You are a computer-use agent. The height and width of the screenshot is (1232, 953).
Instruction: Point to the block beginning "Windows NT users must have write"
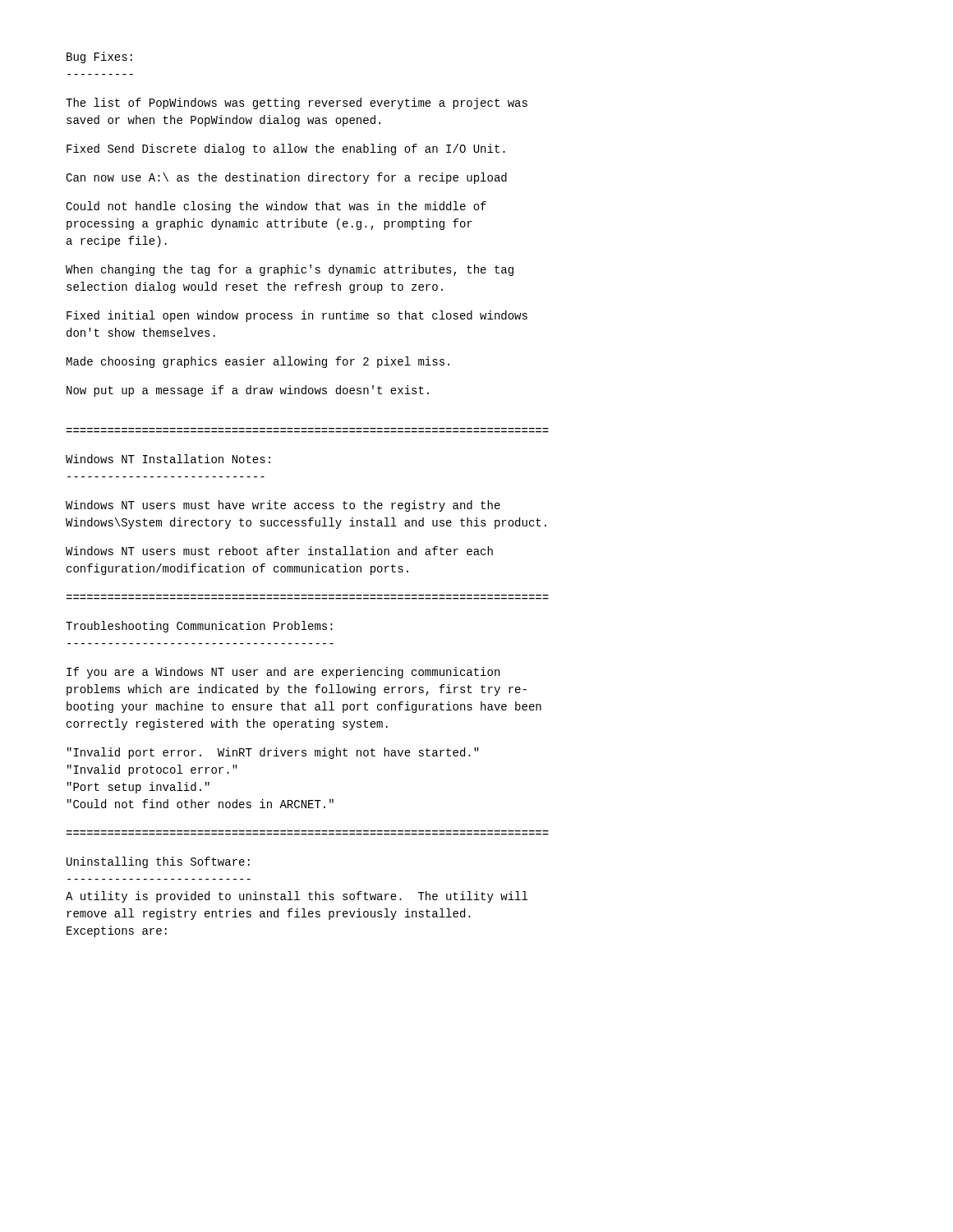[x=307, y=515]
